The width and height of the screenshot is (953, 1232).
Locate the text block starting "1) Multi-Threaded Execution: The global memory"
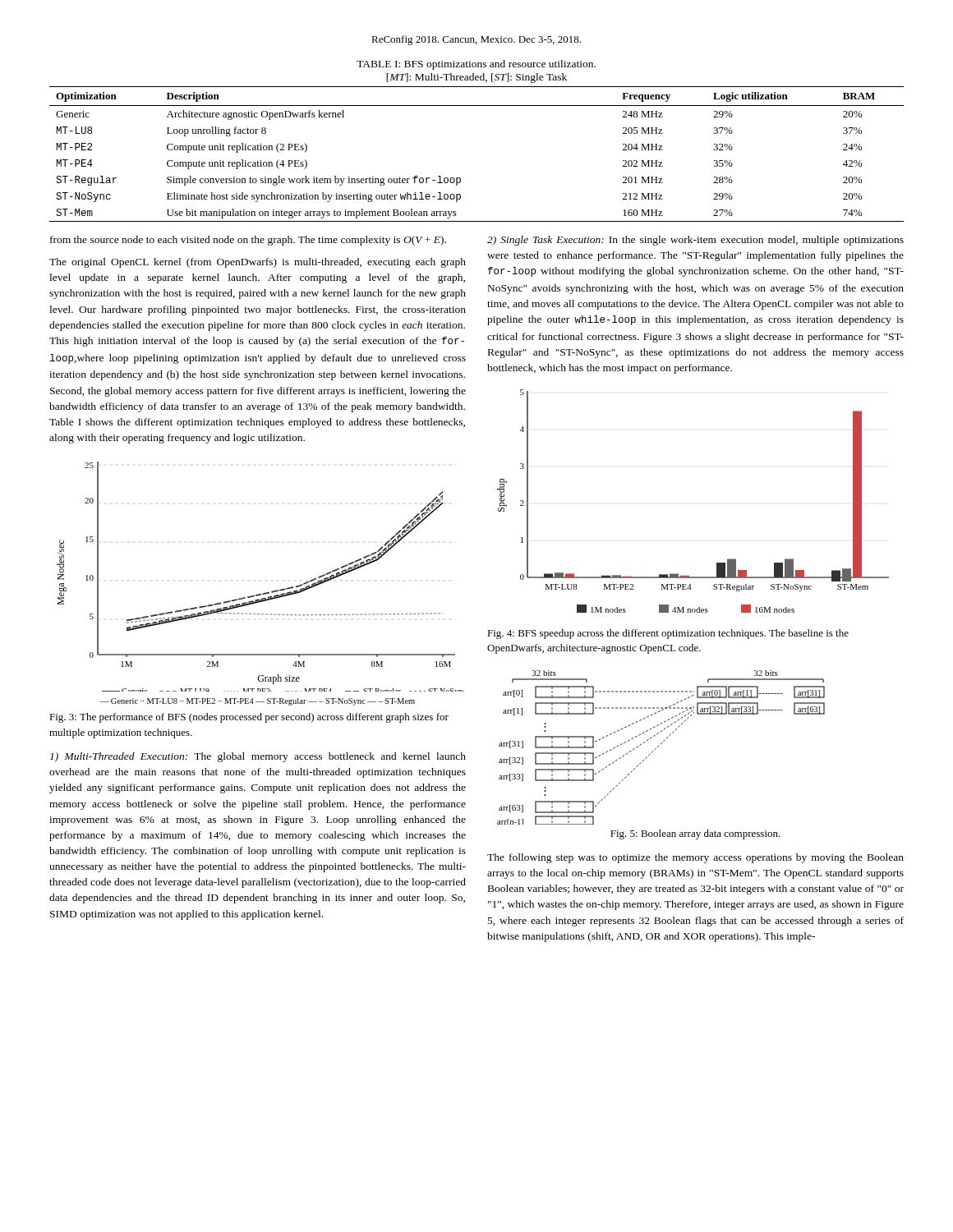point(258,835)
